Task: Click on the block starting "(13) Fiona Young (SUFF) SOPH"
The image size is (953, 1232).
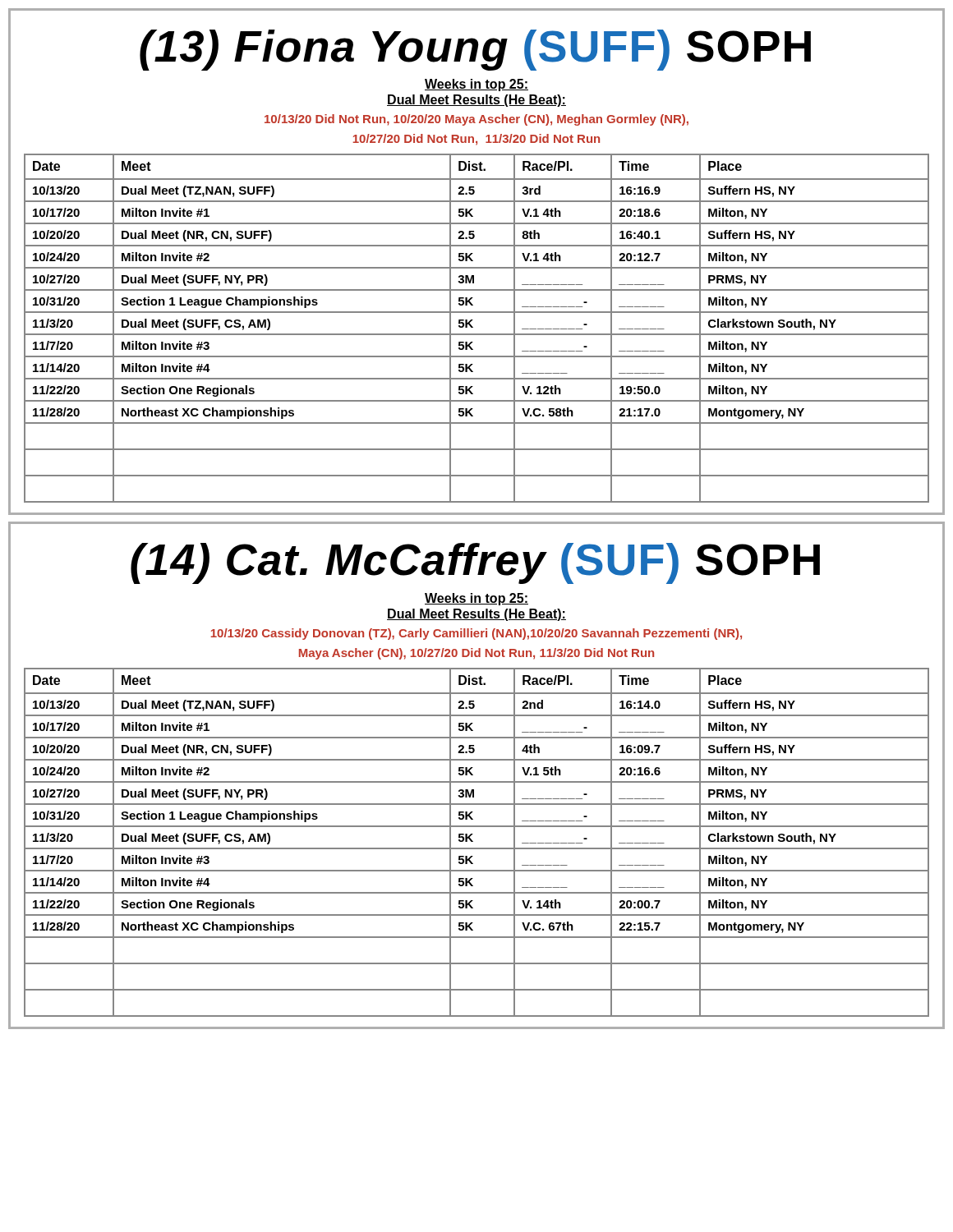Action: point(476,46)
